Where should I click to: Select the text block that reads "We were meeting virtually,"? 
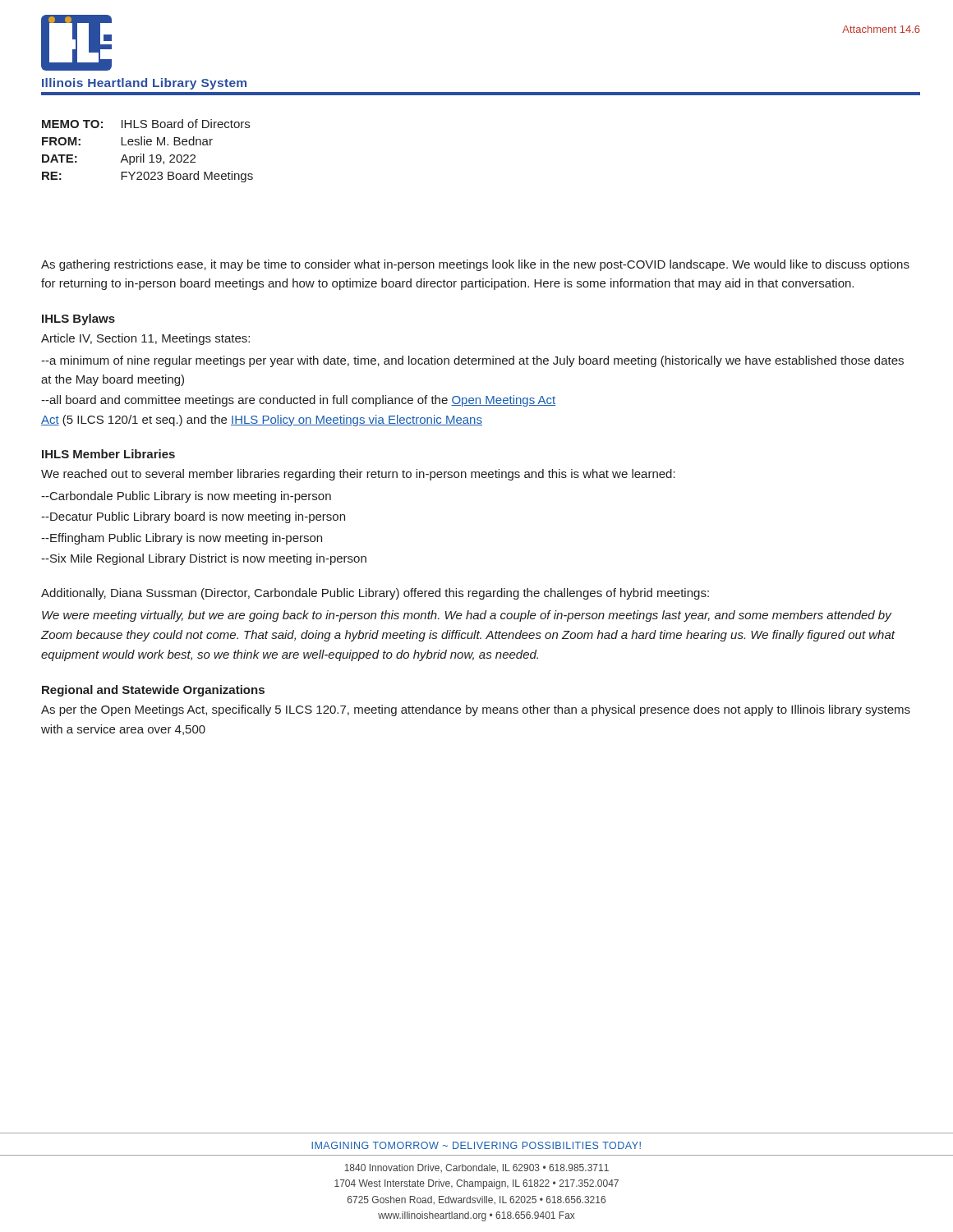click(468, 635)
